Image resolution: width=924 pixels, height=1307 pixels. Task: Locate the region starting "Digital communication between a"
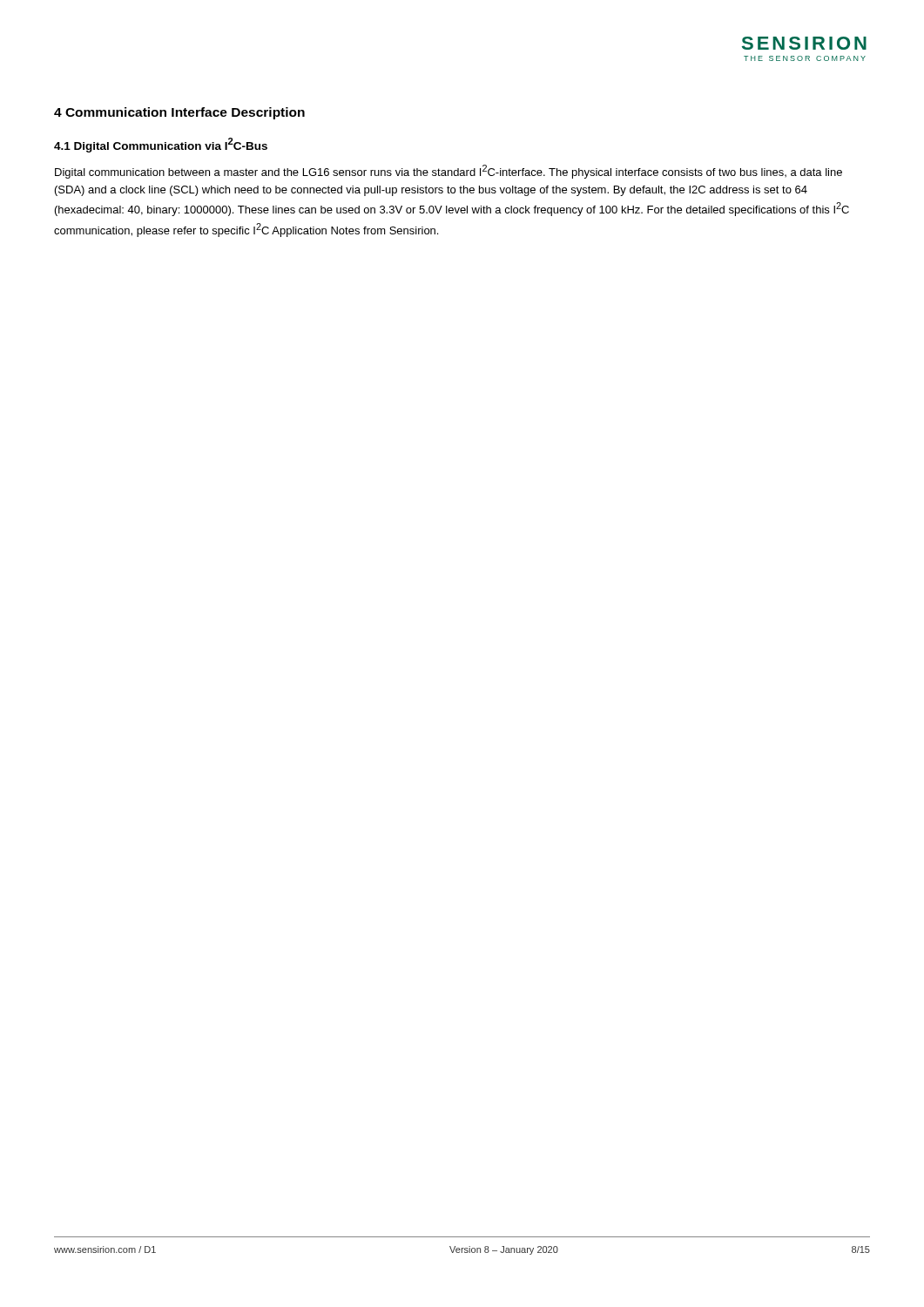[452, 200]
